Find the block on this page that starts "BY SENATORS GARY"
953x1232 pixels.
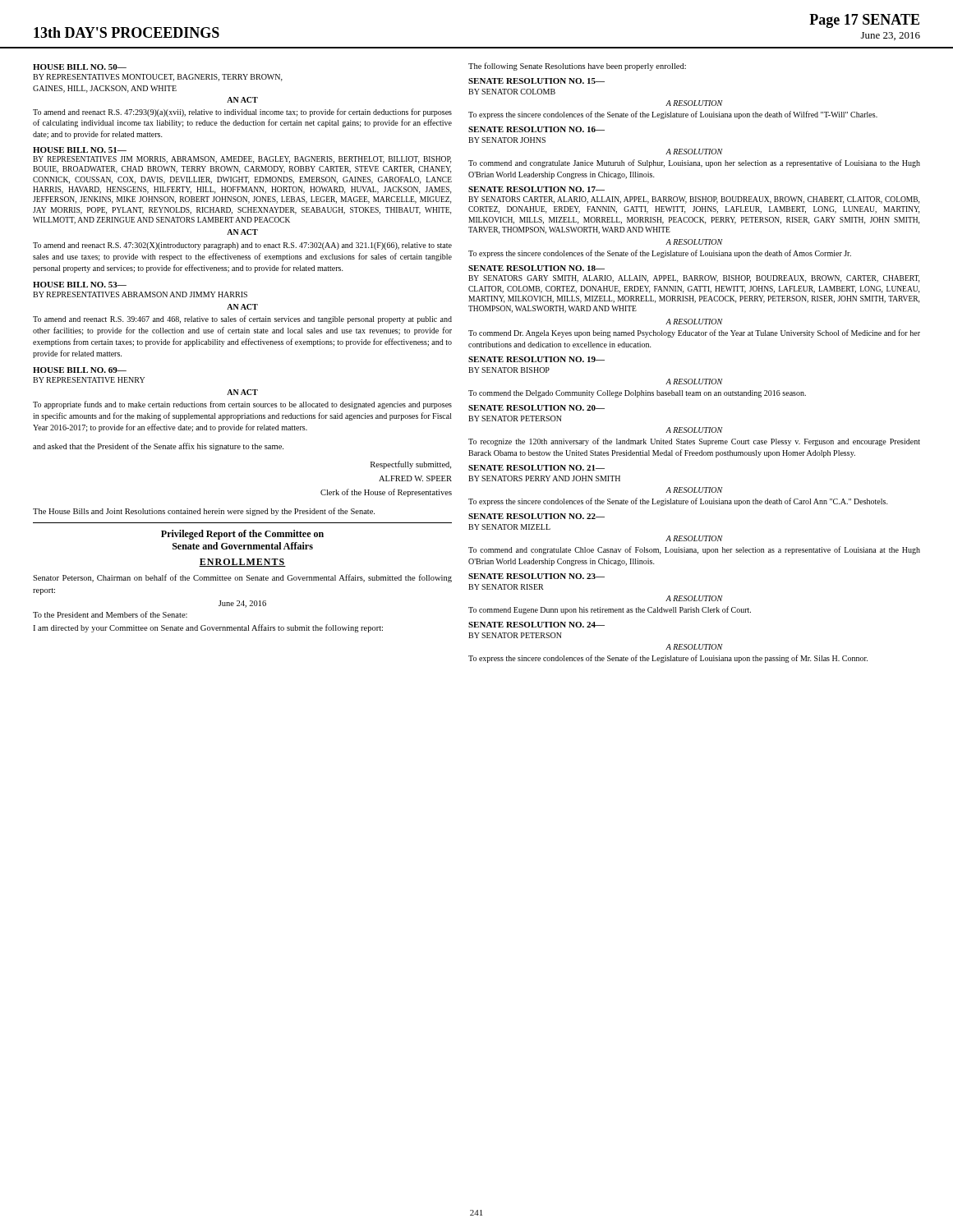[694, 294]
